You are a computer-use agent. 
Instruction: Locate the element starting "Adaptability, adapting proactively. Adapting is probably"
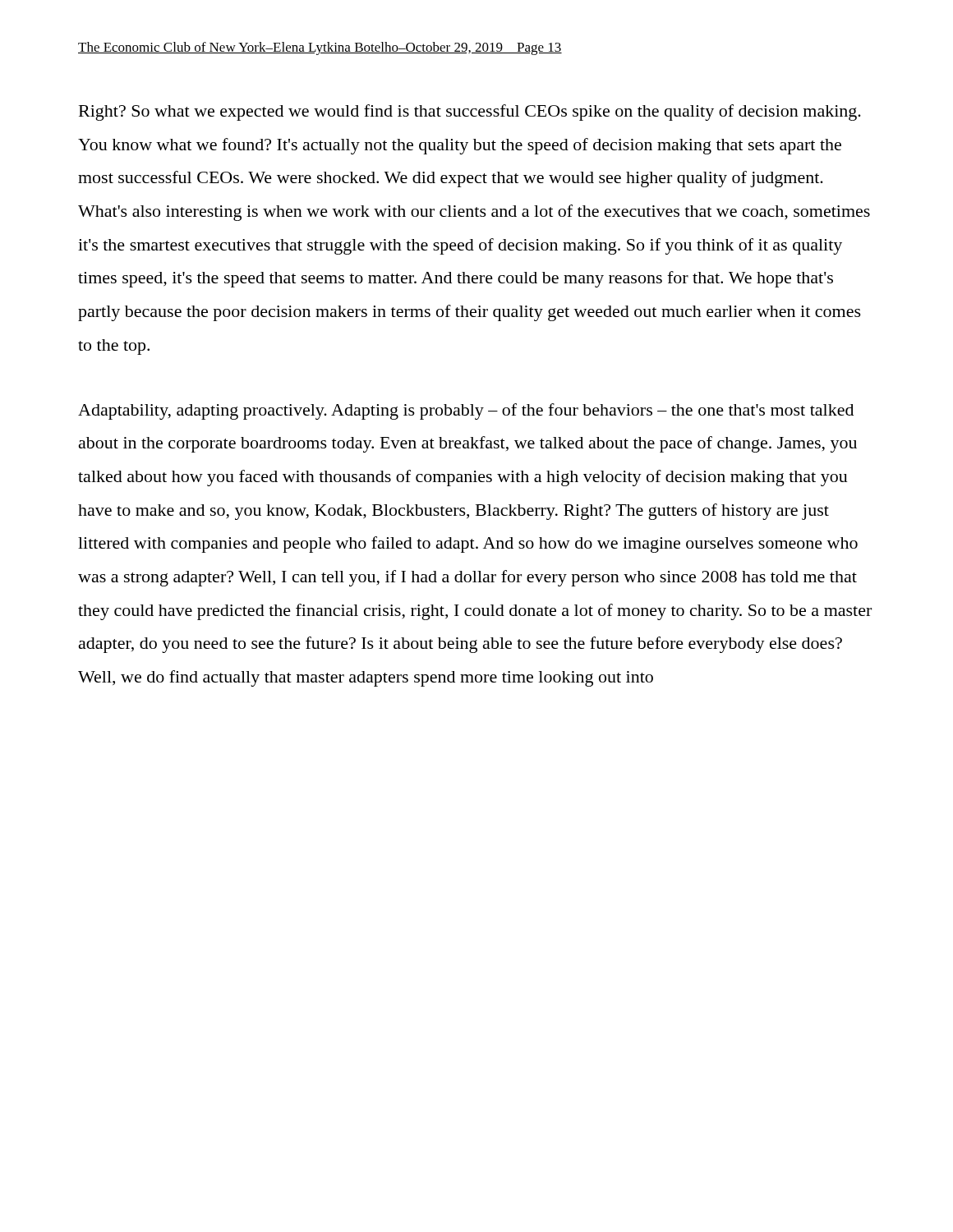tap(475, 543)
